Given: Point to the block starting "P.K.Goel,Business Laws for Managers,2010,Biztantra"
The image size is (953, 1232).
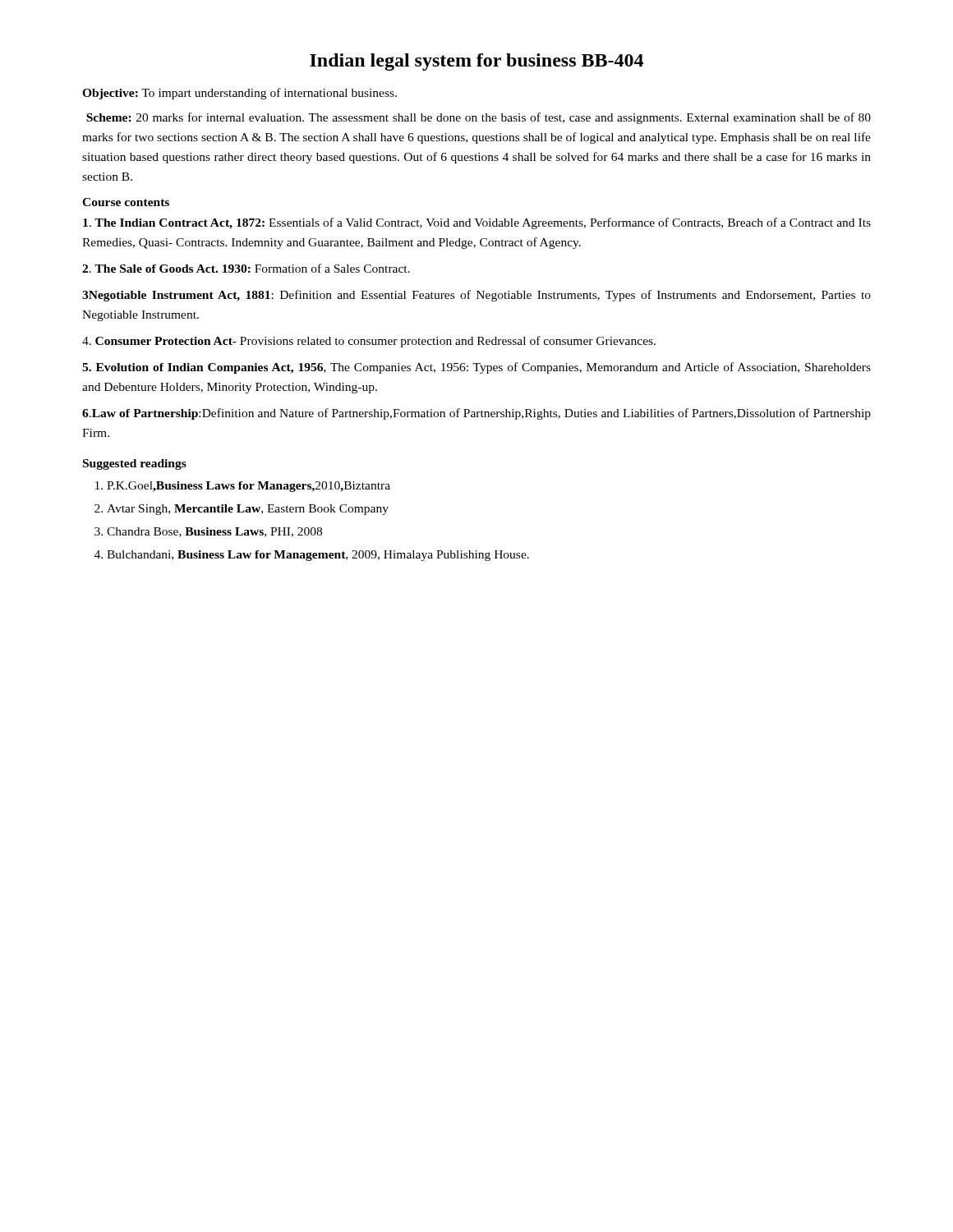Looking at the screenshot, I should (249, 485).
